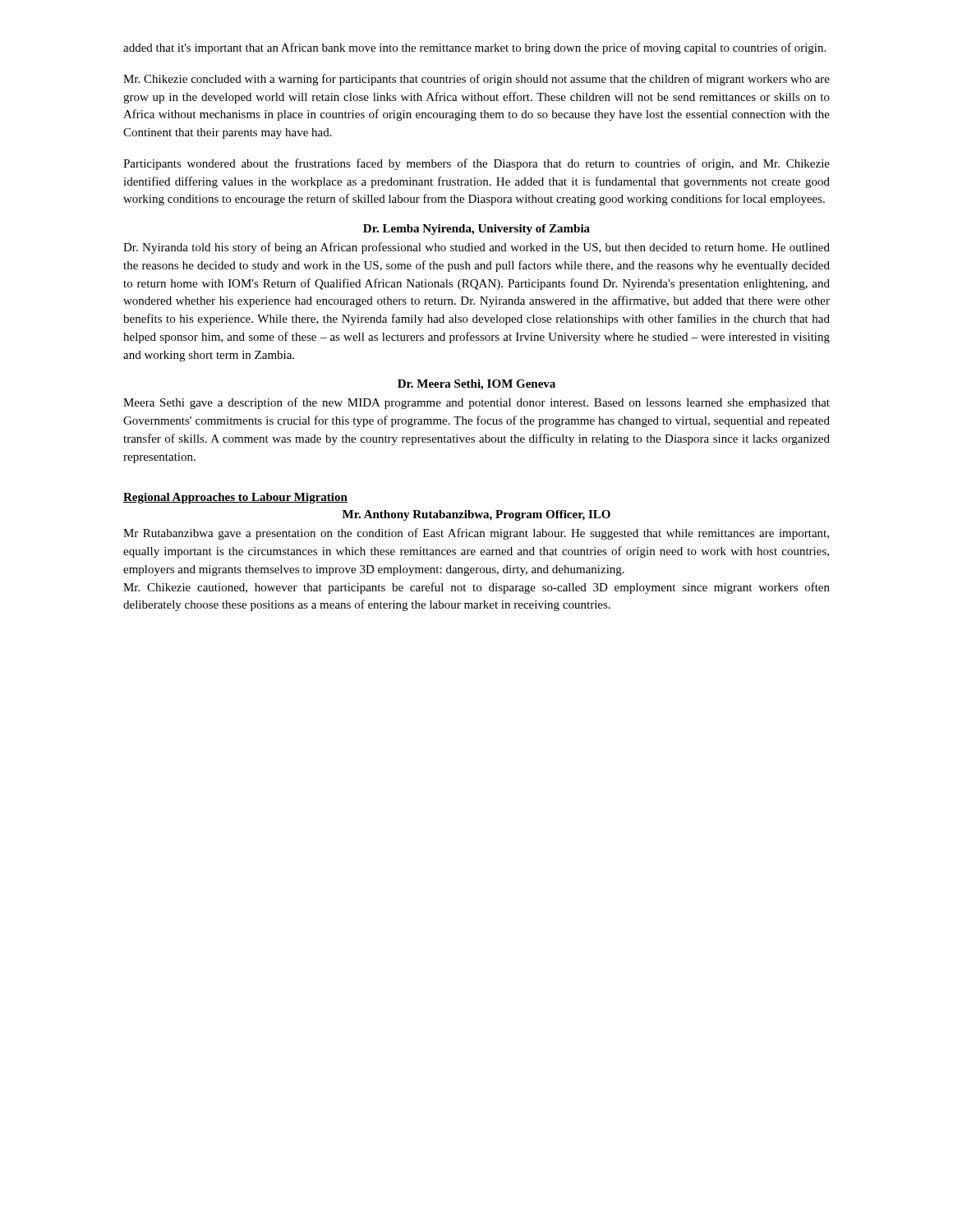Click on the text block containing "Dr. Nyiranda told his story of being"
This screenshot has width=953, height=1232.
point(476,301)
